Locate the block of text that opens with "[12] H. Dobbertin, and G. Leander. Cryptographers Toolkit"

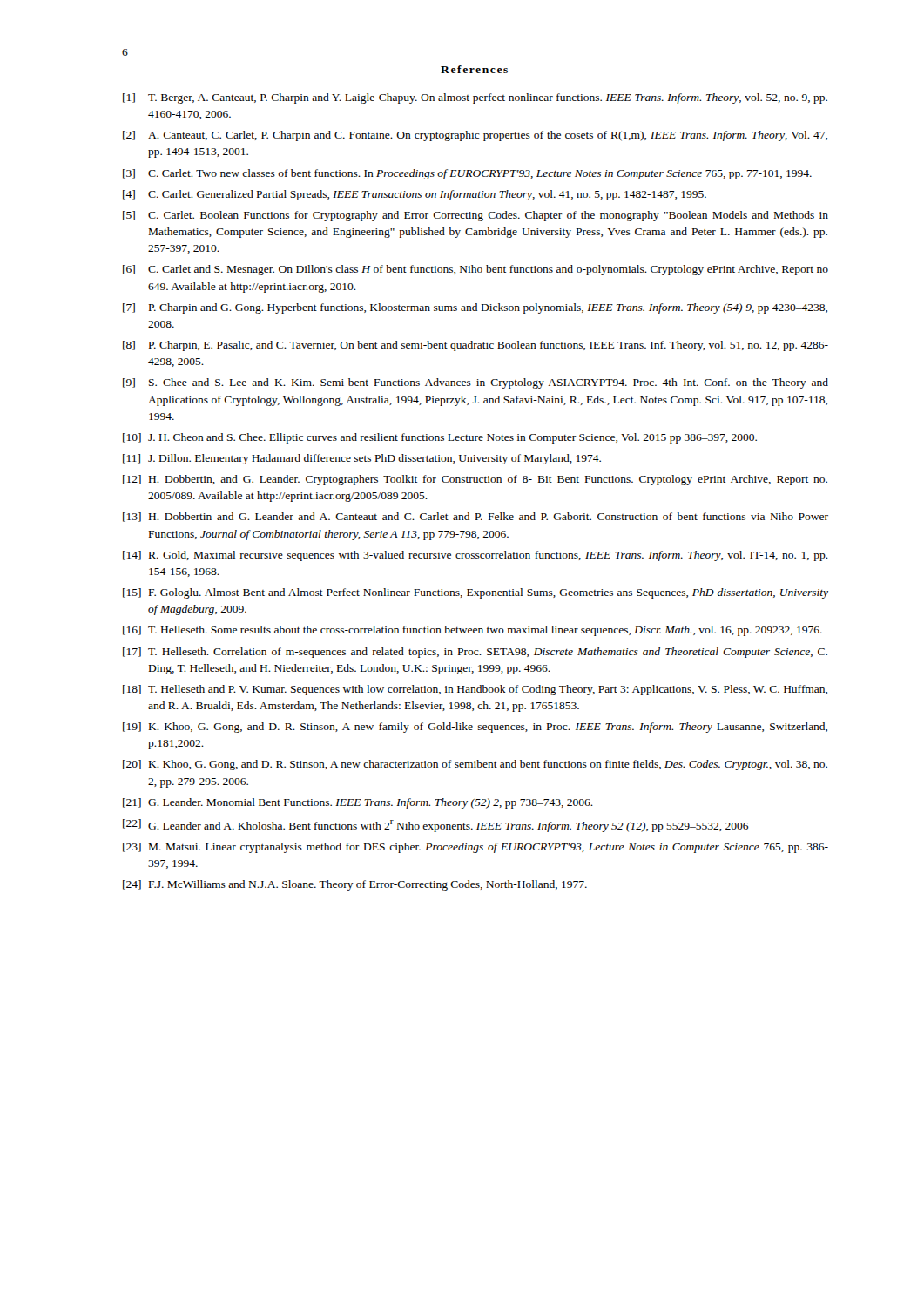click(475, 487)
